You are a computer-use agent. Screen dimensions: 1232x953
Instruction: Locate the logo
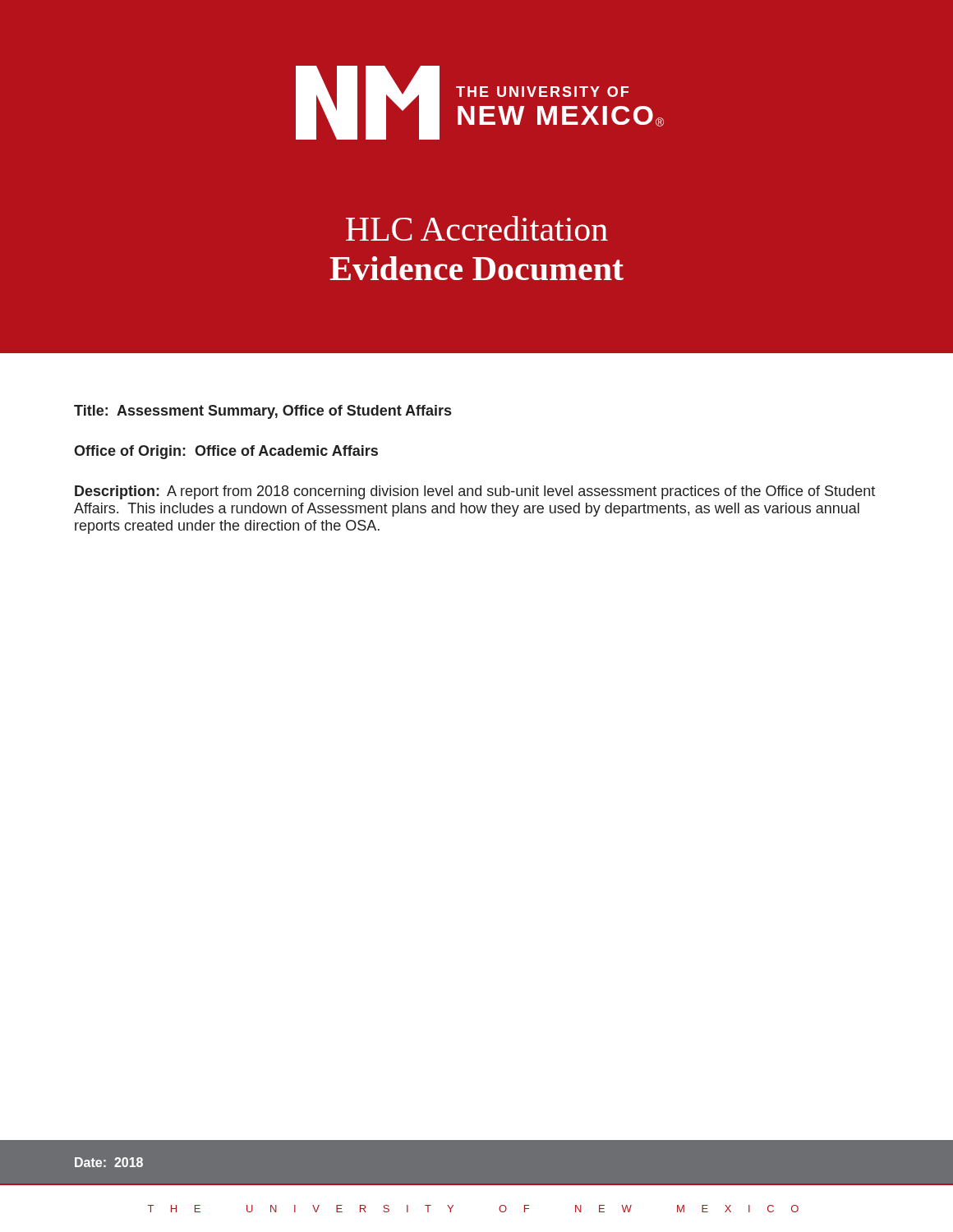point(476,104)
